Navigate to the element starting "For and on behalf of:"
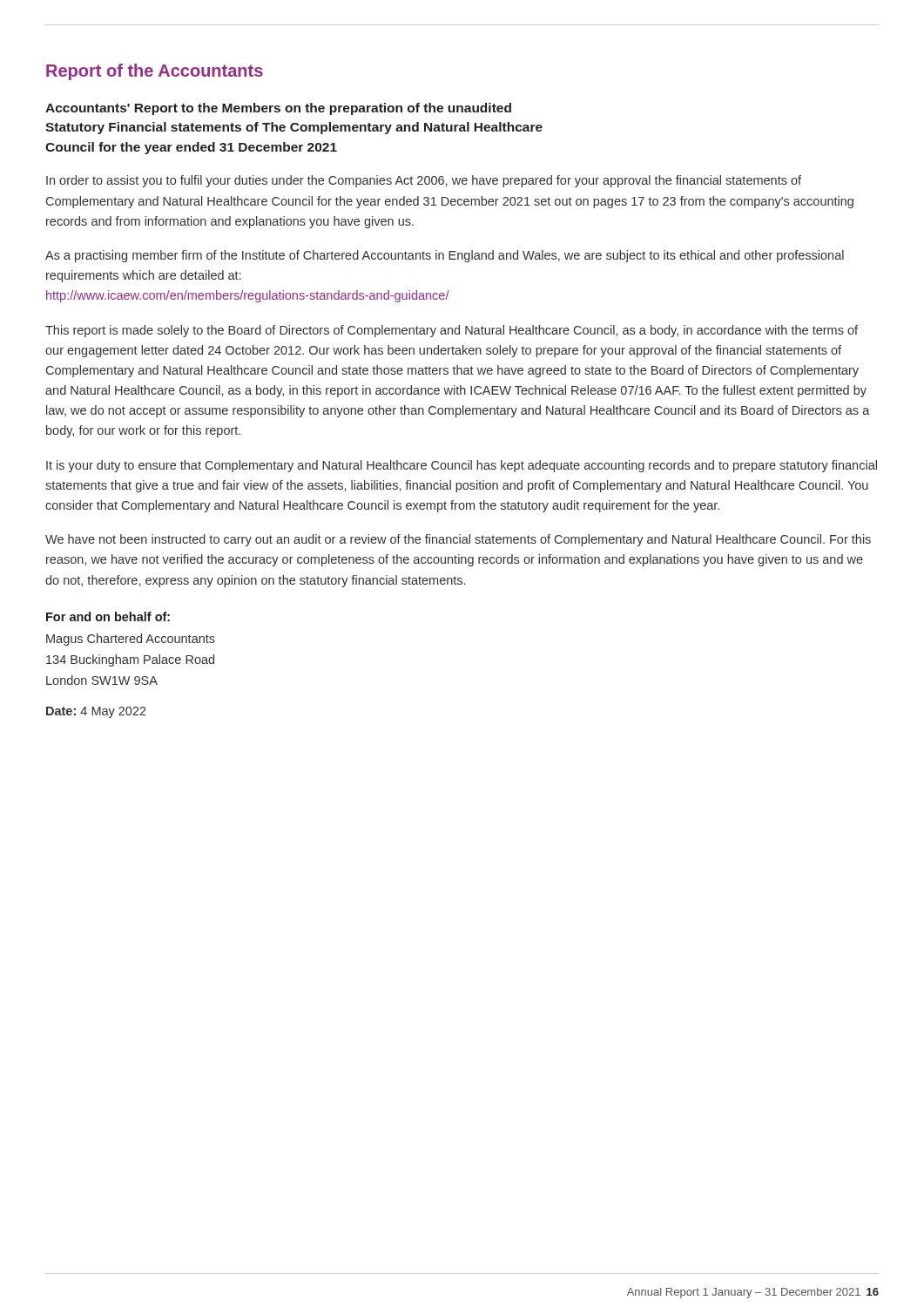Viewport: 924px width, 1307px height. click(108, 616)
